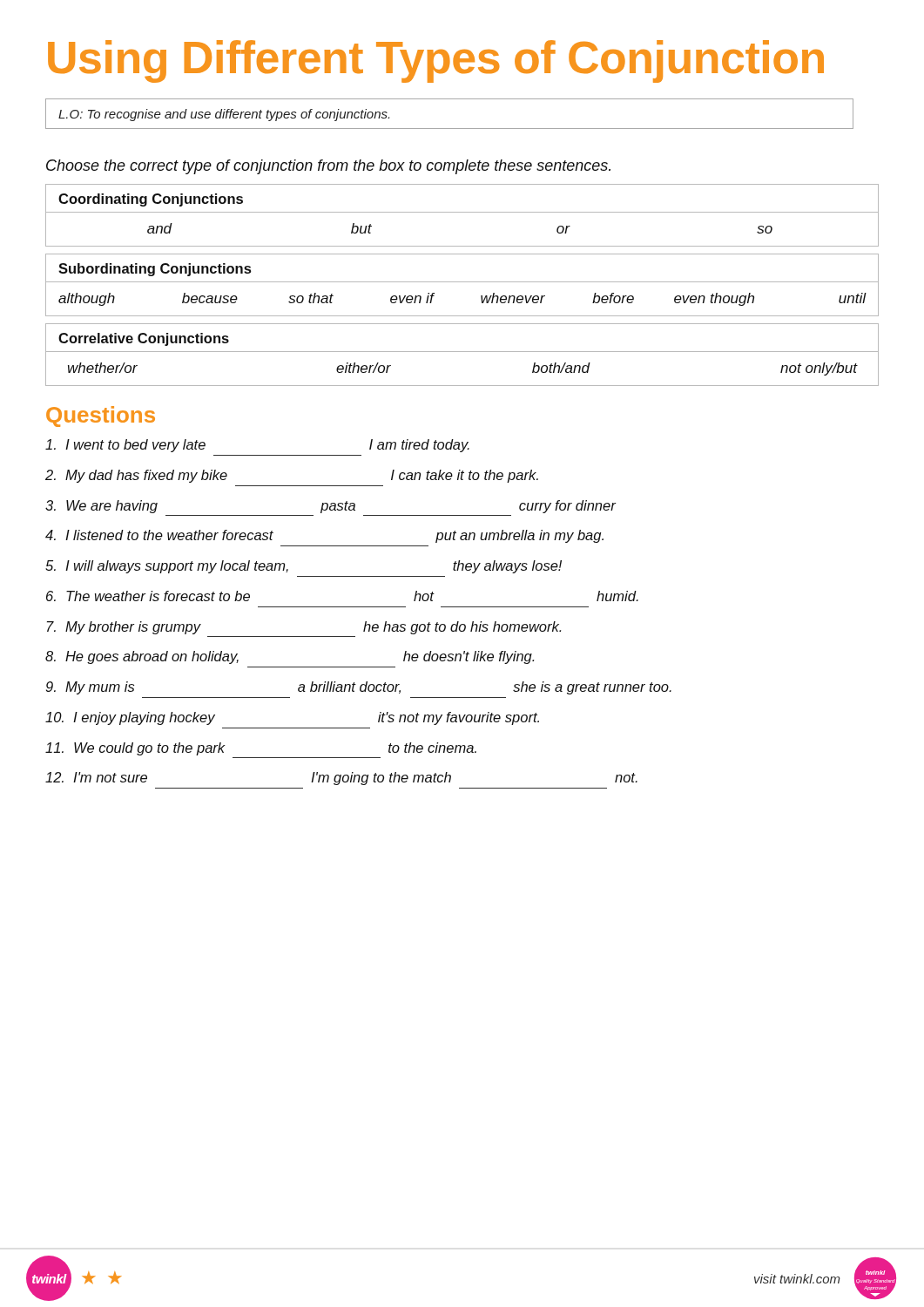The width and height of the screenshot is (924, 1307).
Task: Locate the list item that reads "8. He goes"
Action: (291, 657)
